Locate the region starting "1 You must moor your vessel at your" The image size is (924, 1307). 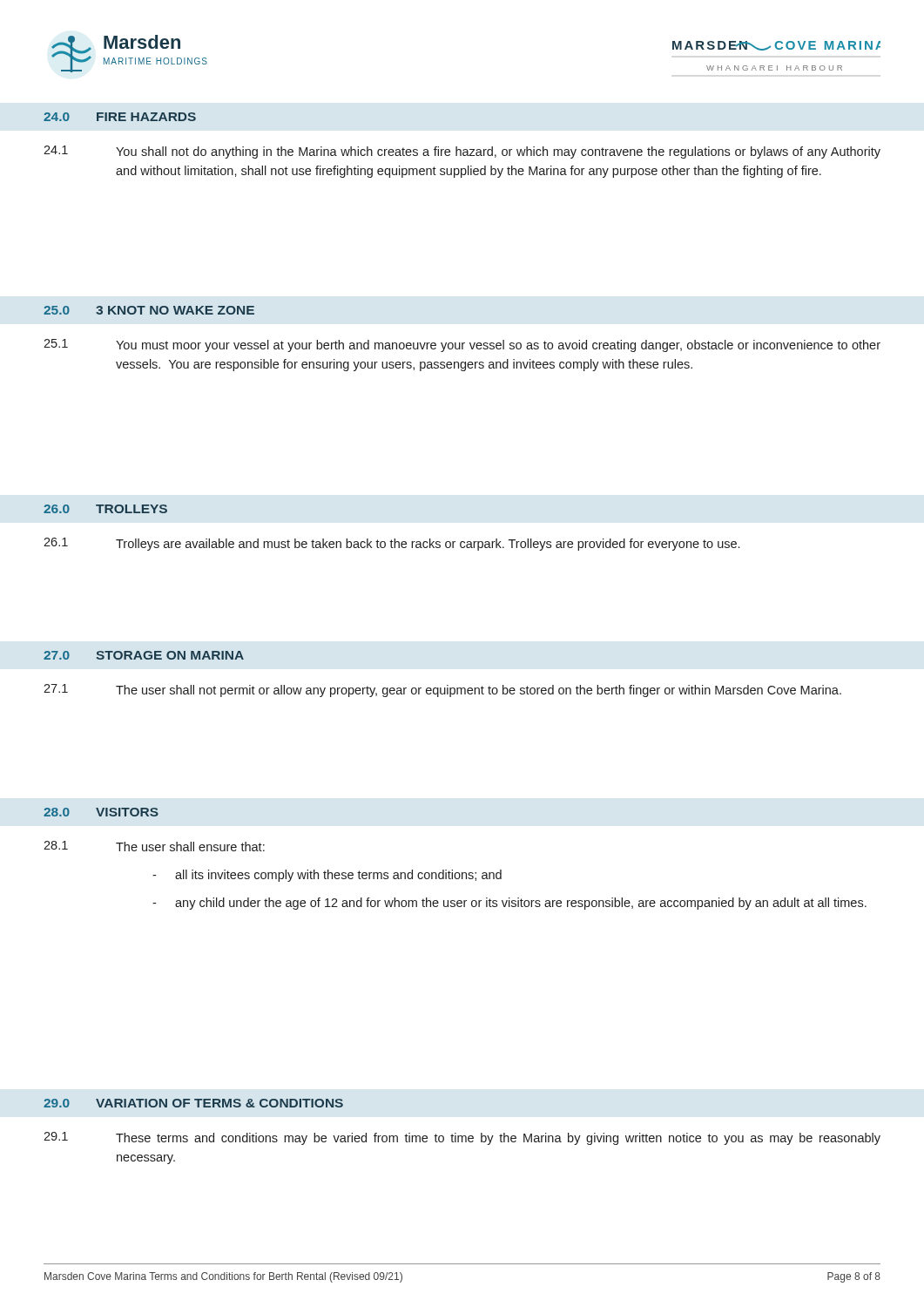462,355
